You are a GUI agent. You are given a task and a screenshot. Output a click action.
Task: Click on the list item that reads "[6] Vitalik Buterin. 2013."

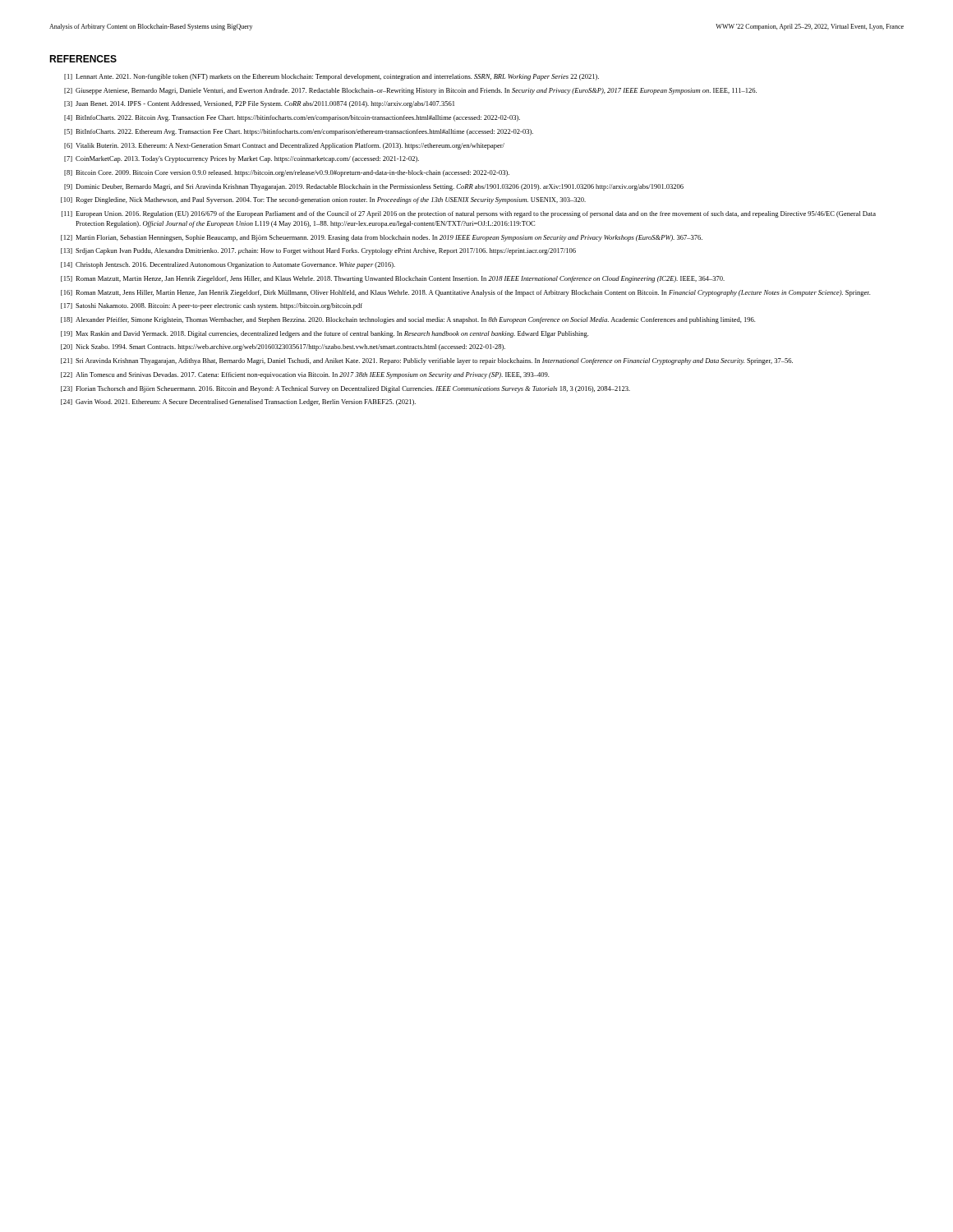(x=476, y=146)
